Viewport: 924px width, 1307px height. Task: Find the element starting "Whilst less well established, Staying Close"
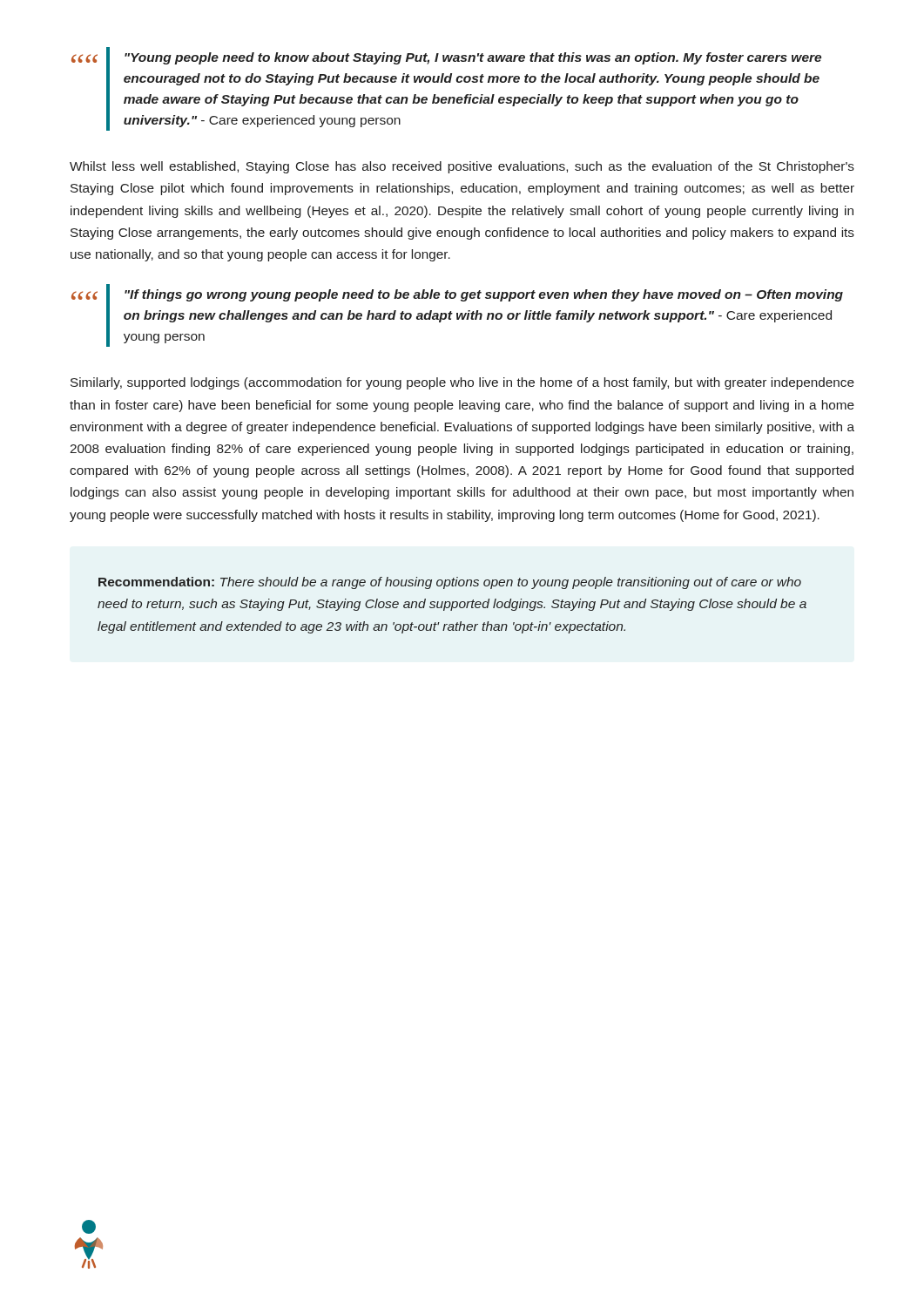pos(462,210)
